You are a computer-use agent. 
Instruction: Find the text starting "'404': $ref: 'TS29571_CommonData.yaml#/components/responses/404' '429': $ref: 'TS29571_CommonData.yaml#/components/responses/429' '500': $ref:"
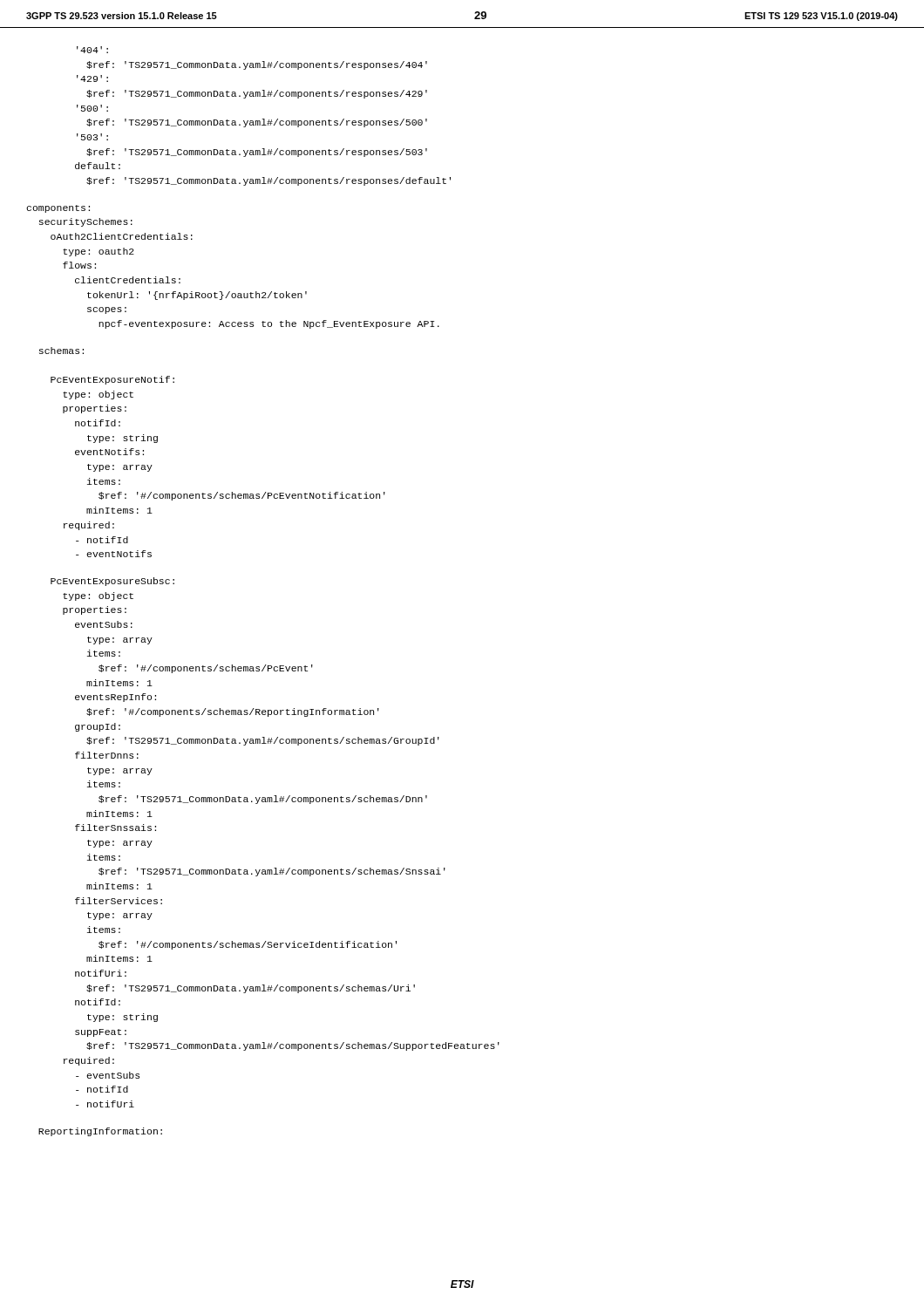point(92,50)
